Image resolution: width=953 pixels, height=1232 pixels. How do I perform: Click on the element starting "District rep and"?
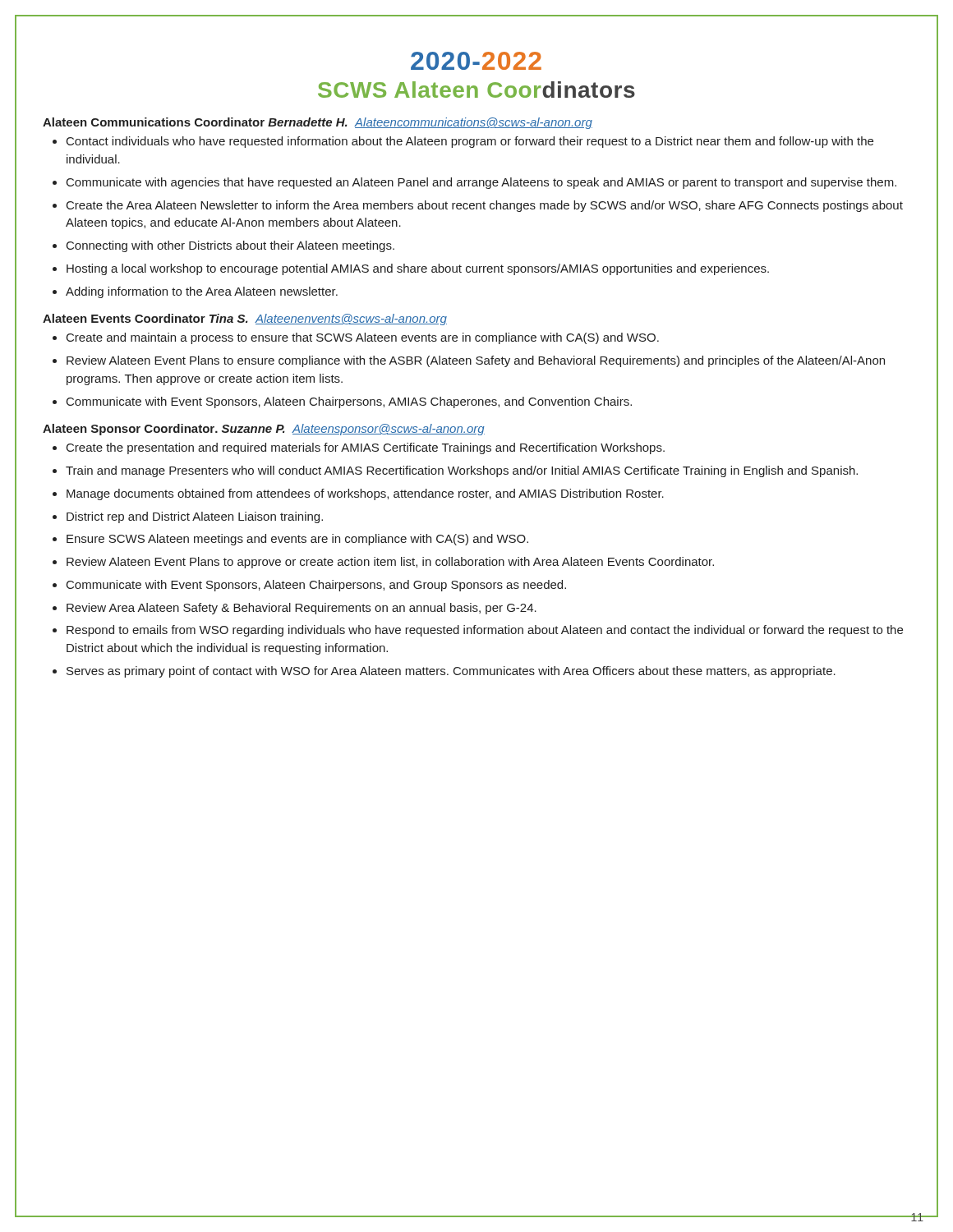point(188,517)
